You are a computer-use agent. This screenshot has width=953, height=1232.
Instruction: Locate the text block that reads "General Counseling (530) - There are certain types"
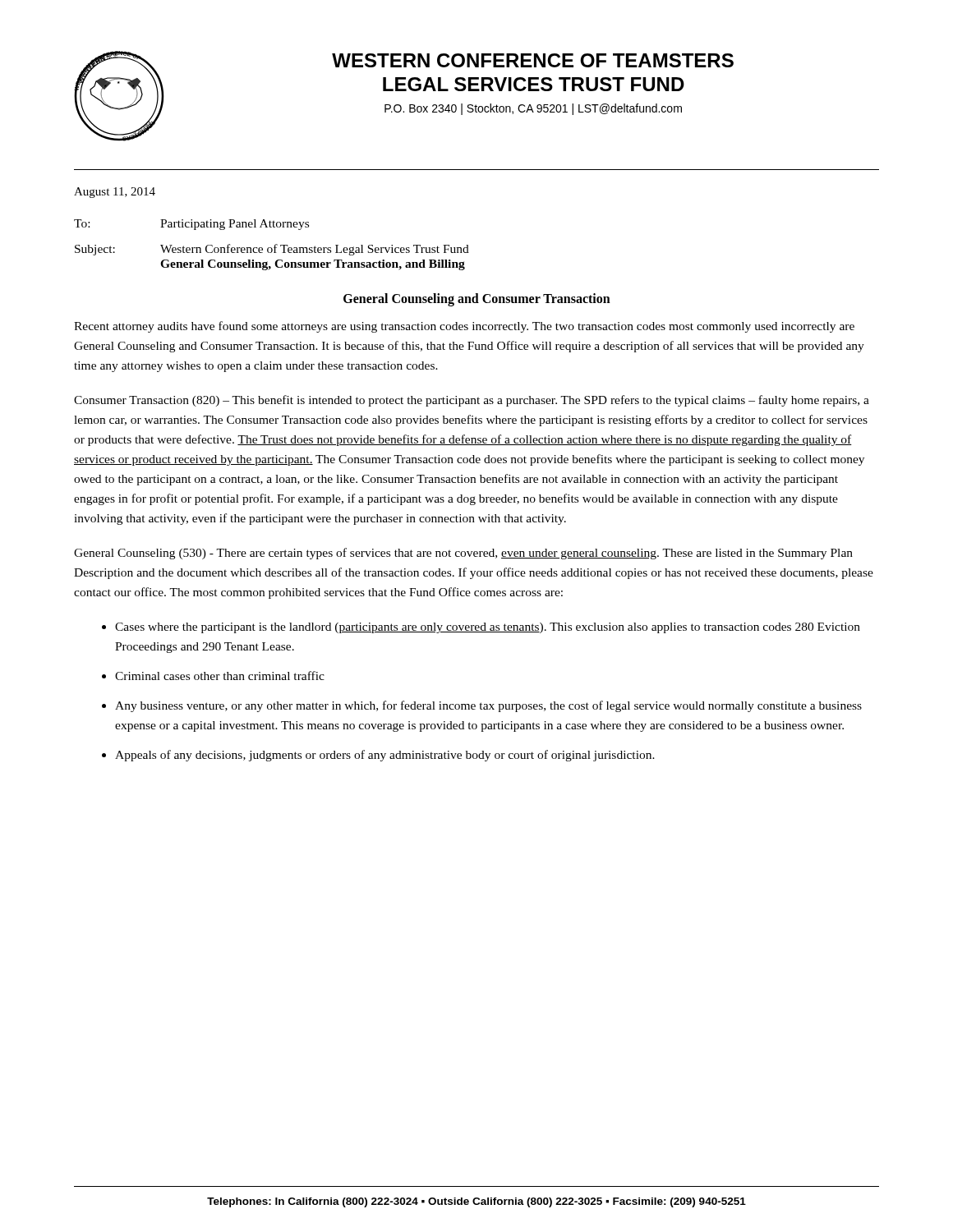coord(474,572)
